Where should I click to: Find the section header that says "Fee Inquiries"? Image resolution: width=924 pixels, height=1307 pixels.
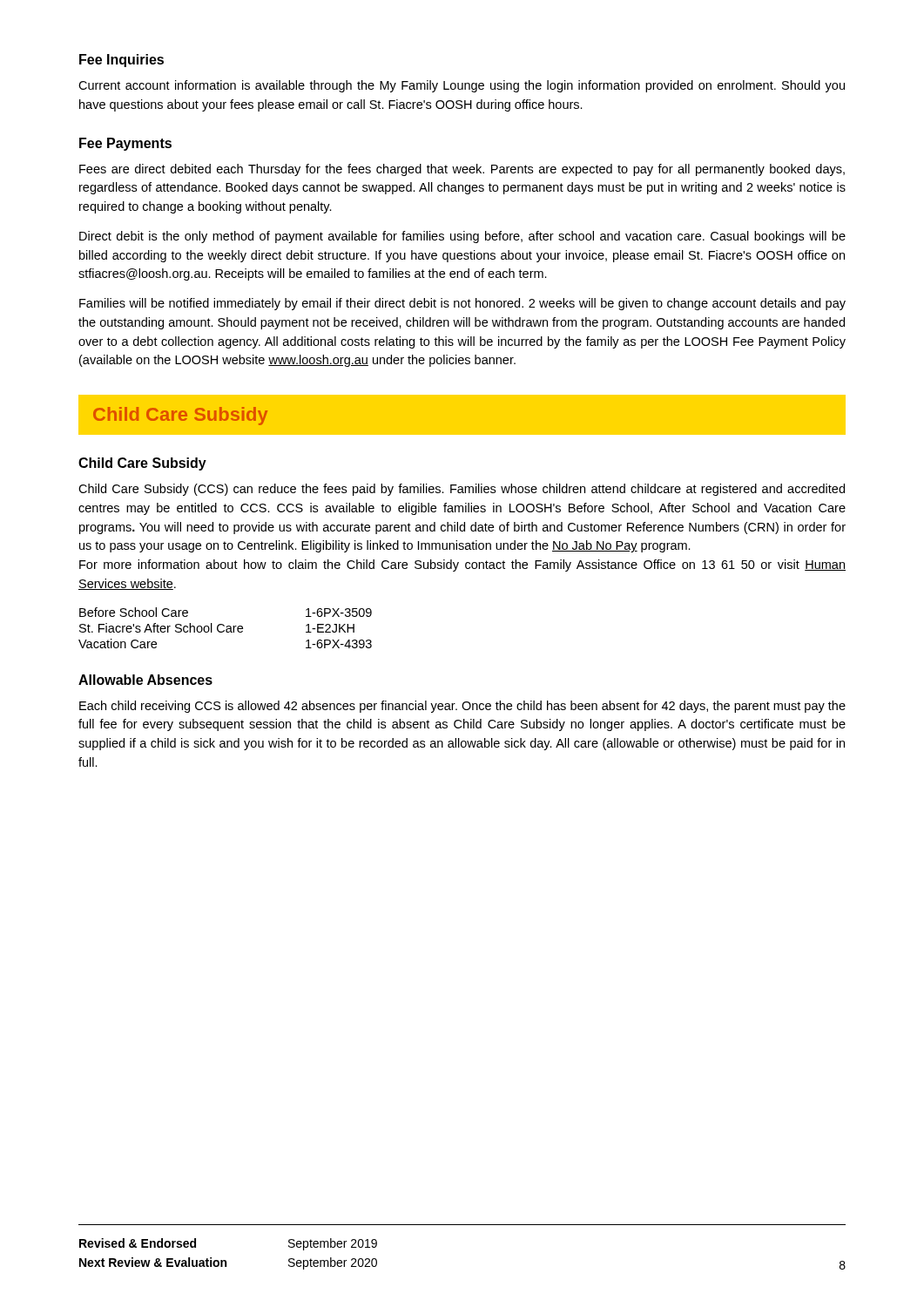[121, 60]
